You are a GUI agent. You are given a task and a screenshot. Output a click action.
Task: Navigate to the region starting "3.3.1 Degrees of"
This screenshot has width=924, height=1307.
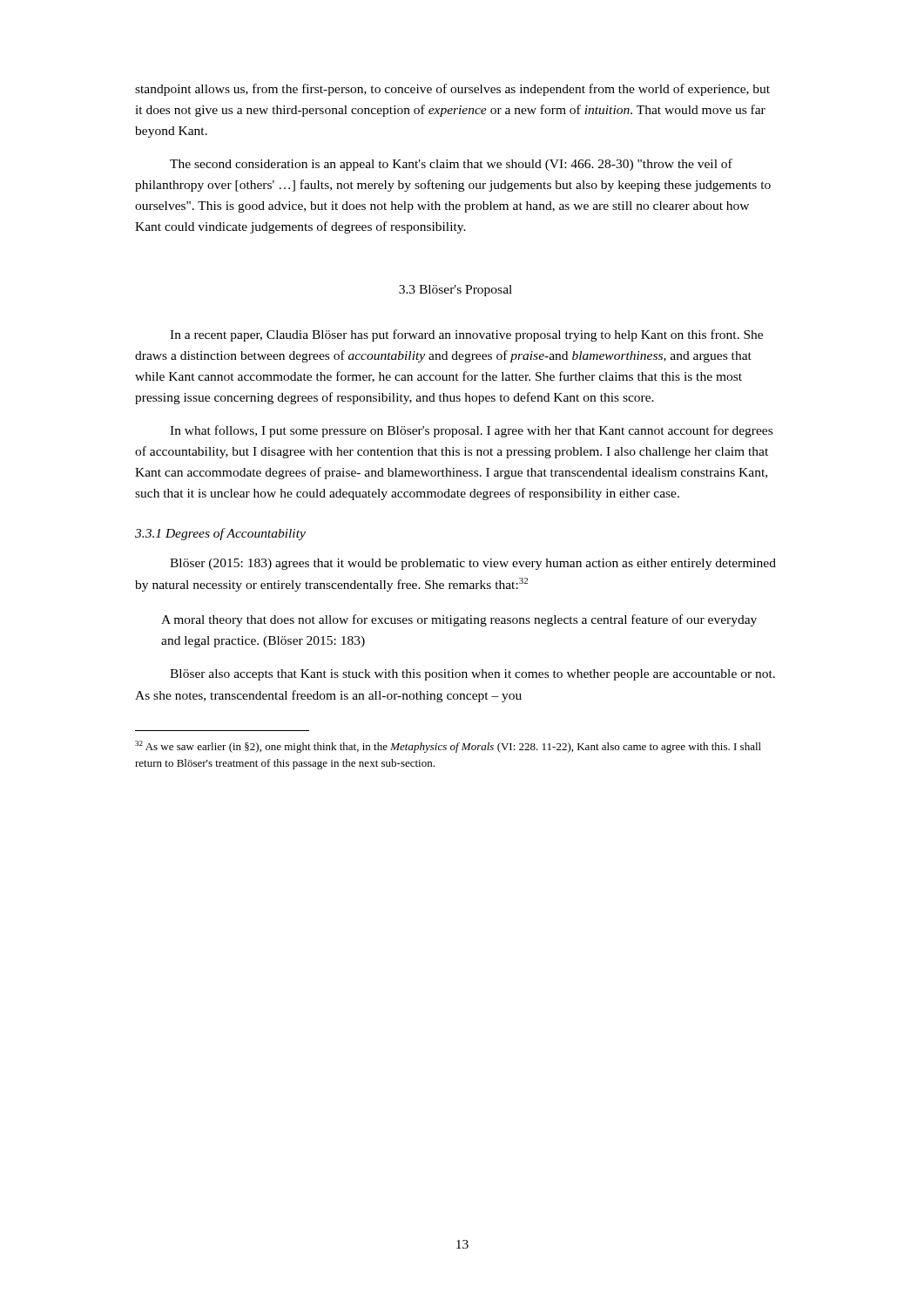[x=220, y=533]
